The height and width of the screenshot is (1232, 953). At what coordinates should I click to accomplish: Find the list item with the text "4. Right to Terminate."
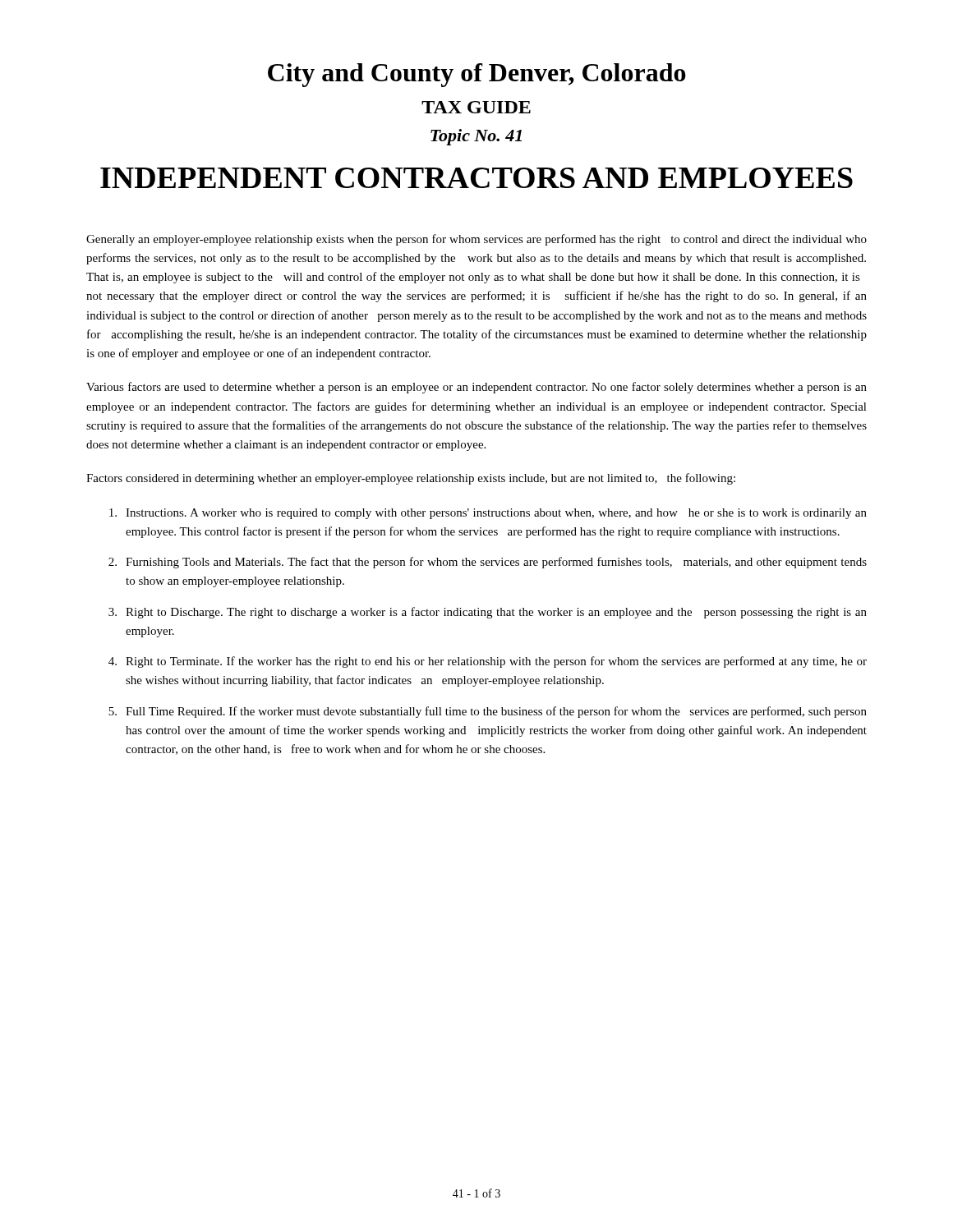[x=476, y=671]
